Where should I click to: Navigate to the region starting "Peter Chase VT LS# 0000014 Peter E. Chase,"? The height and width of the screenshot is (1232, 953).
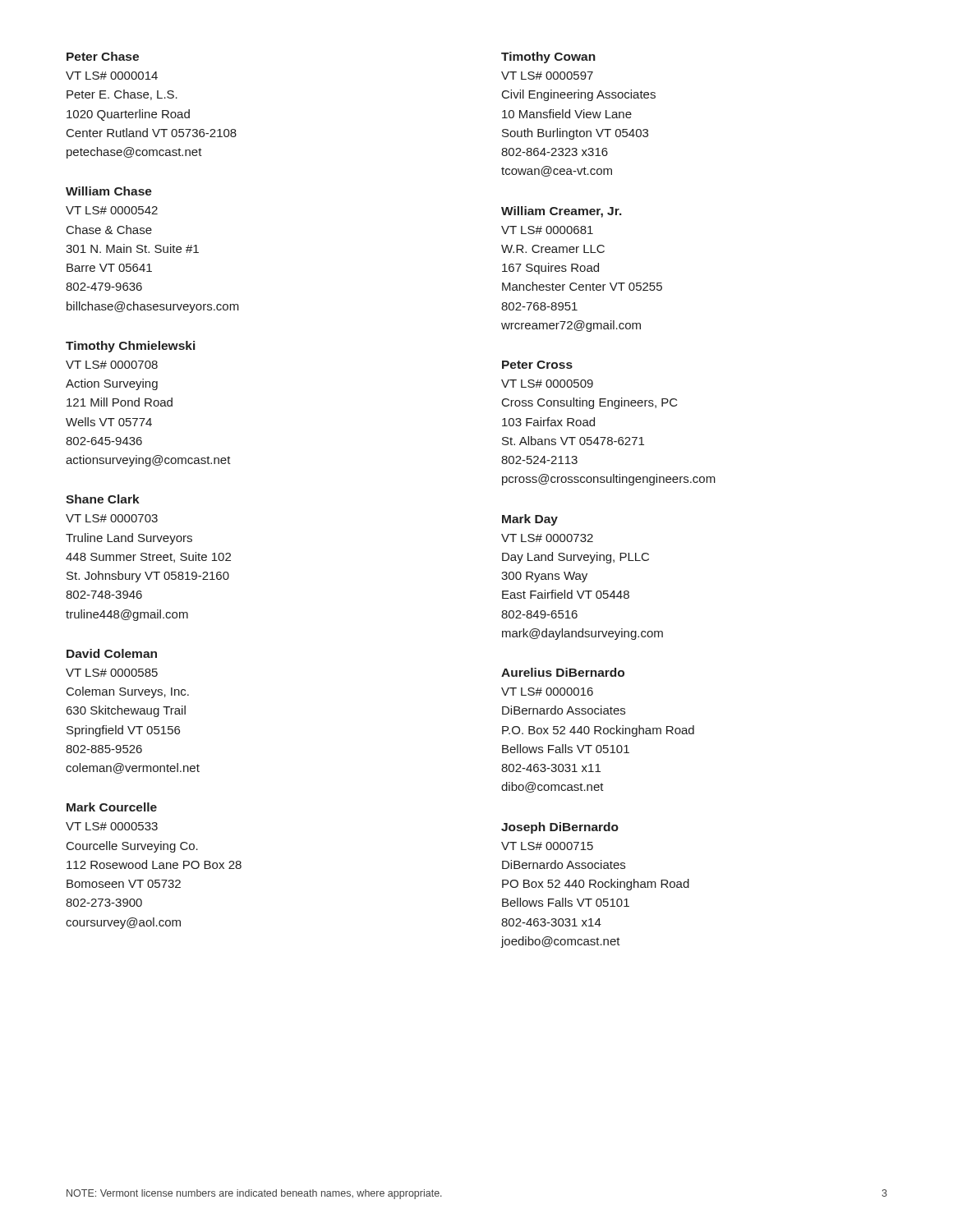coord(103,56)
